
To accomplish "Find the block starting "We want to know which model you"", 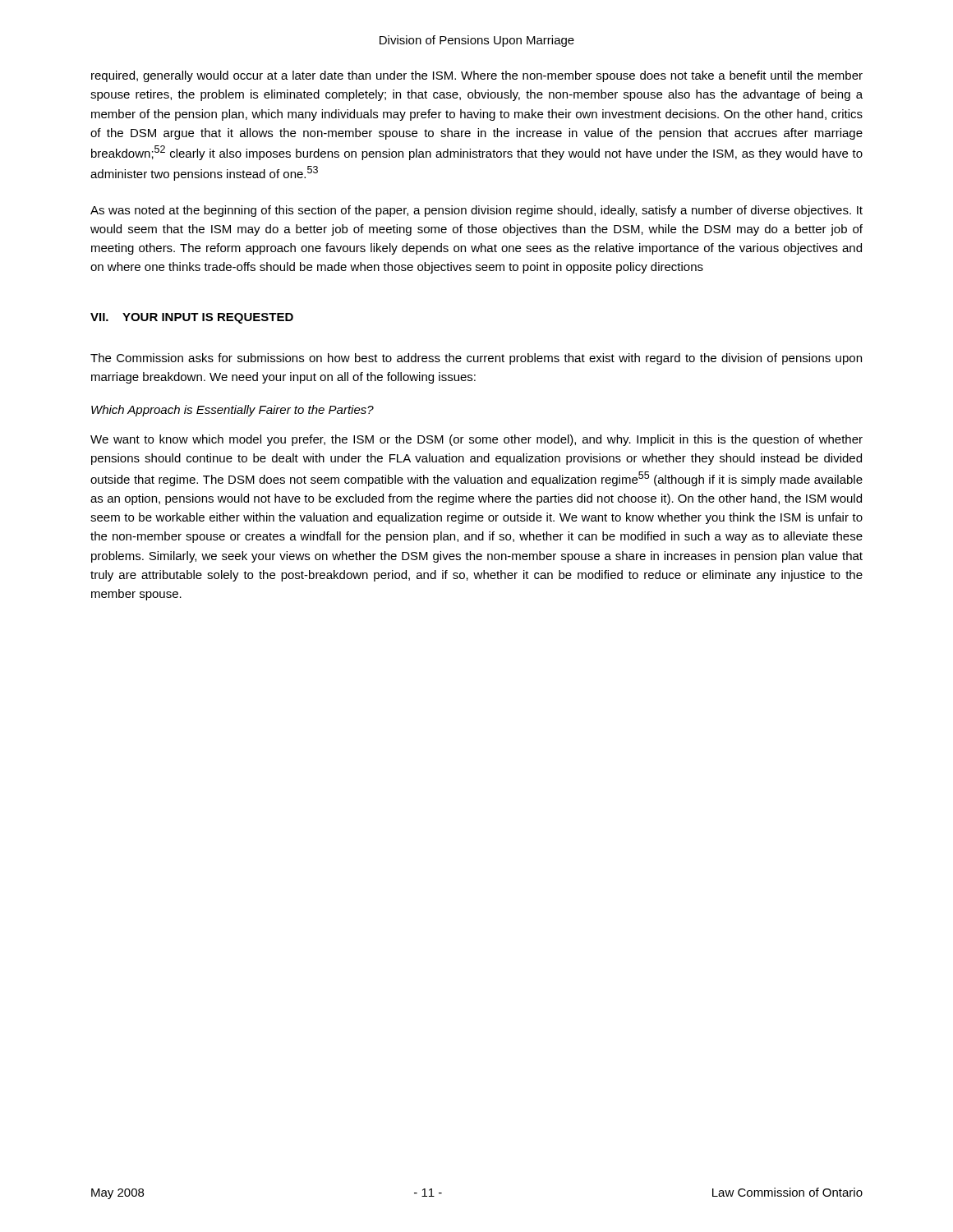I will (x=476, y=516).
